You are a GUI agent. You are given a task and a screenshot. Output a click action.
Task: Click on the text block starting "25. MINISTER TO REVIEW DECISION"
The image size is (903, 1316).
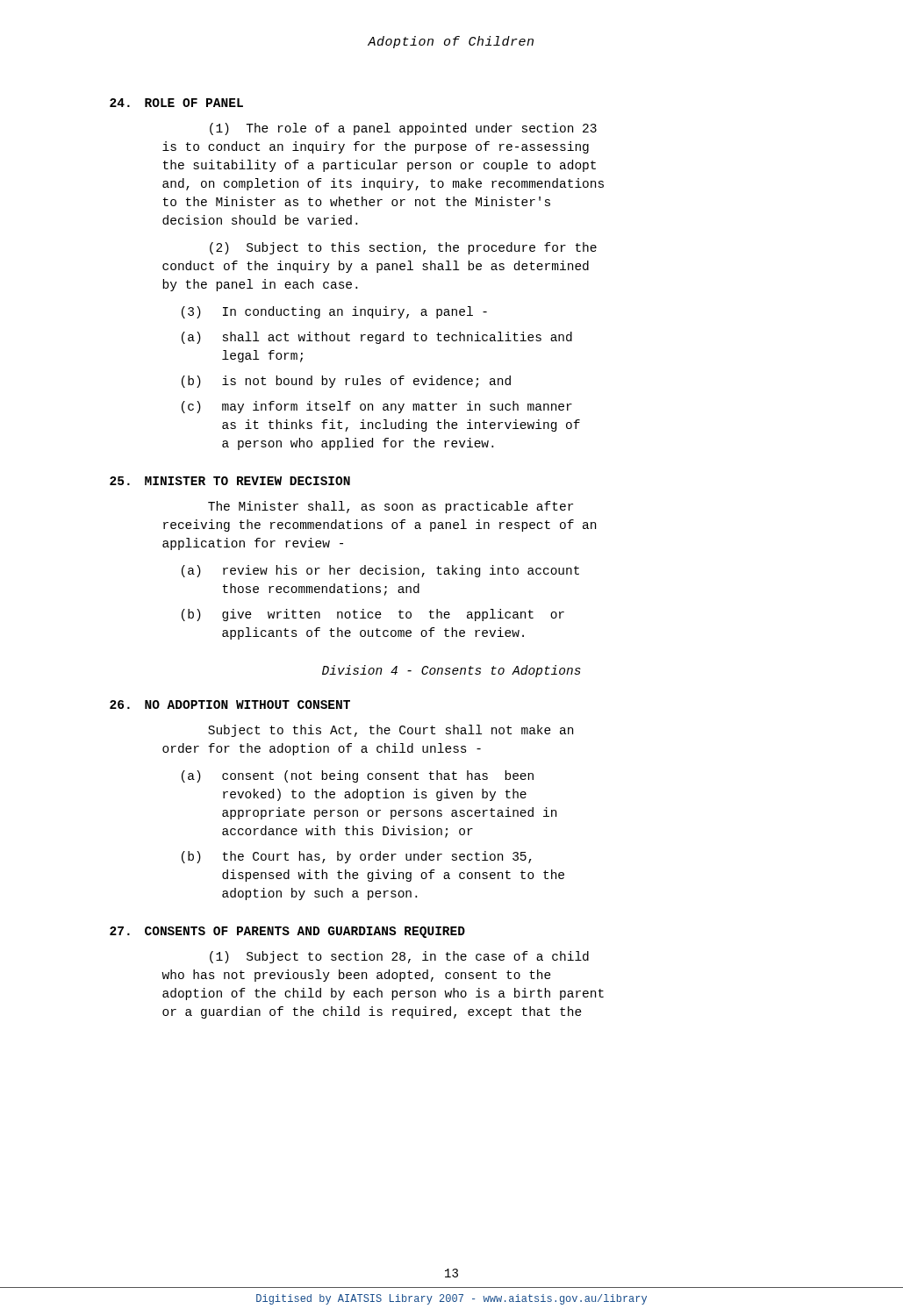click(230, 482)
